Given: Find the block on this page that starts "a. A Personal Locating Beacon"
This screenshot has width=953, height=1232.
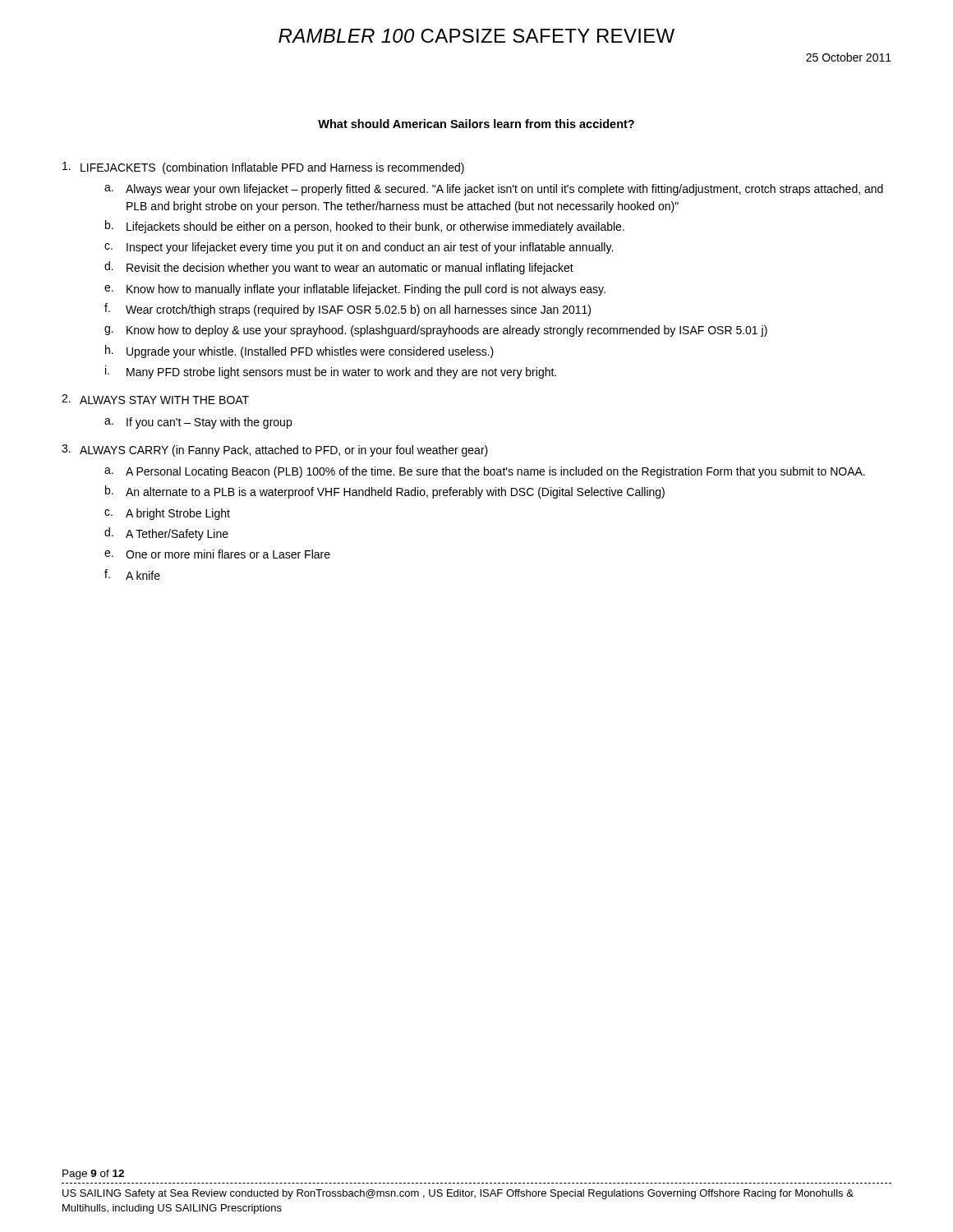Looking at the screenshot, I should point(485,472).
